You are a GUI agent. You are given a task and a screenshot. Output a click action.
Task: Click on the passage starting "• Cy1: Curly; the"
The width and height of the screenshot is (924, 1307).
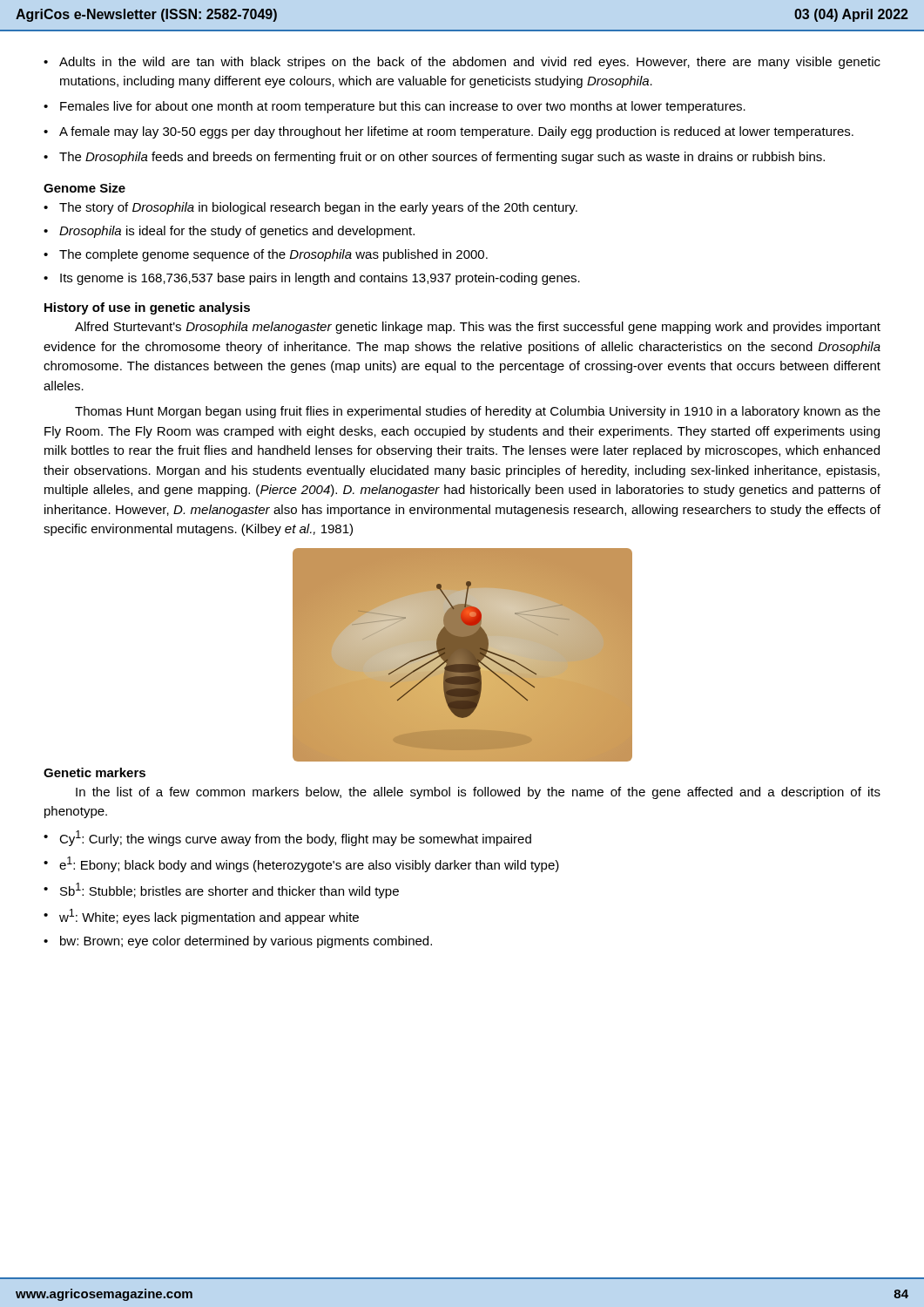(x=288, y=838)
